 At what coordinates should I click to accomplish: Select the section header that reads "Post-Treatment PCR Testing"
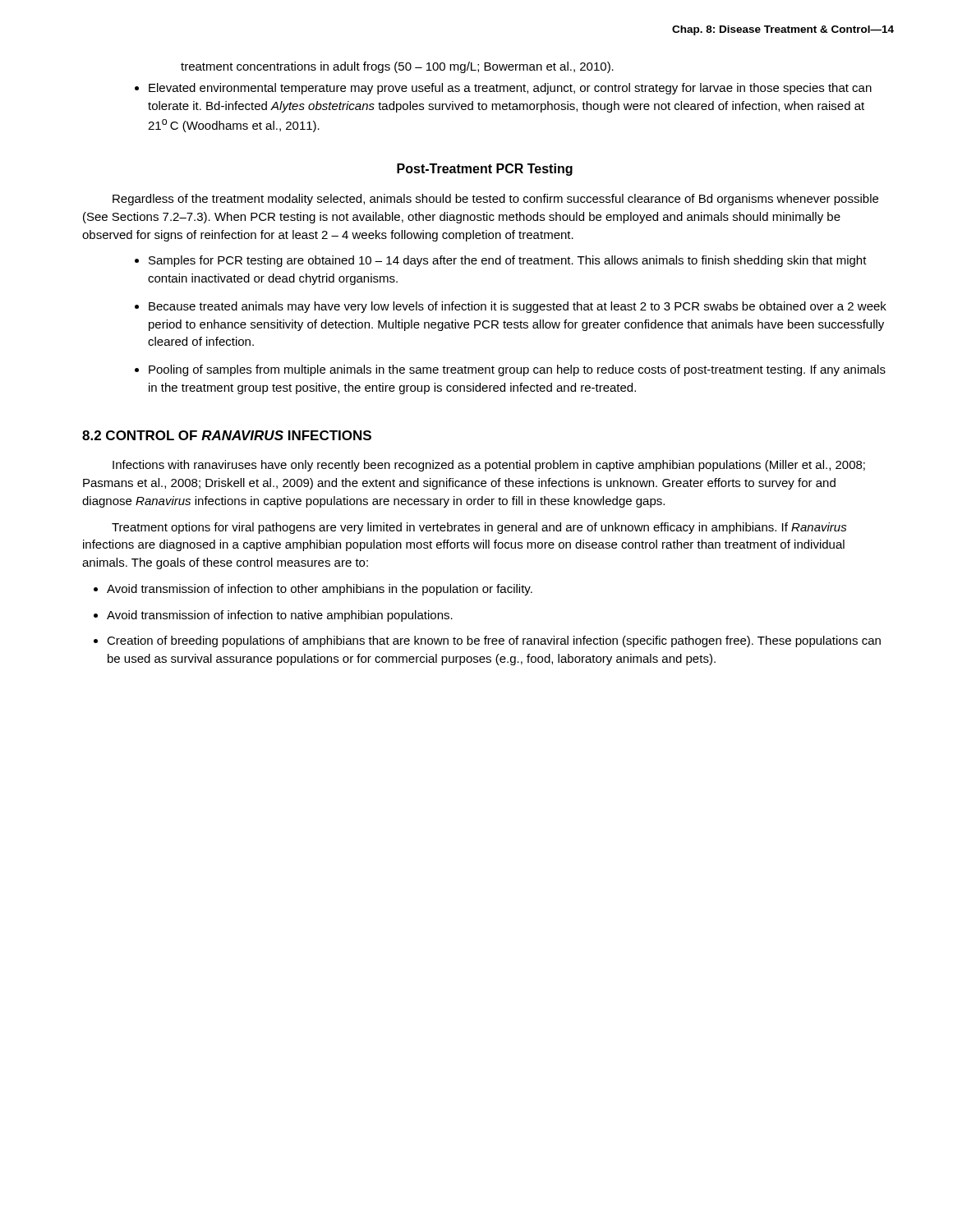[485, 169]
